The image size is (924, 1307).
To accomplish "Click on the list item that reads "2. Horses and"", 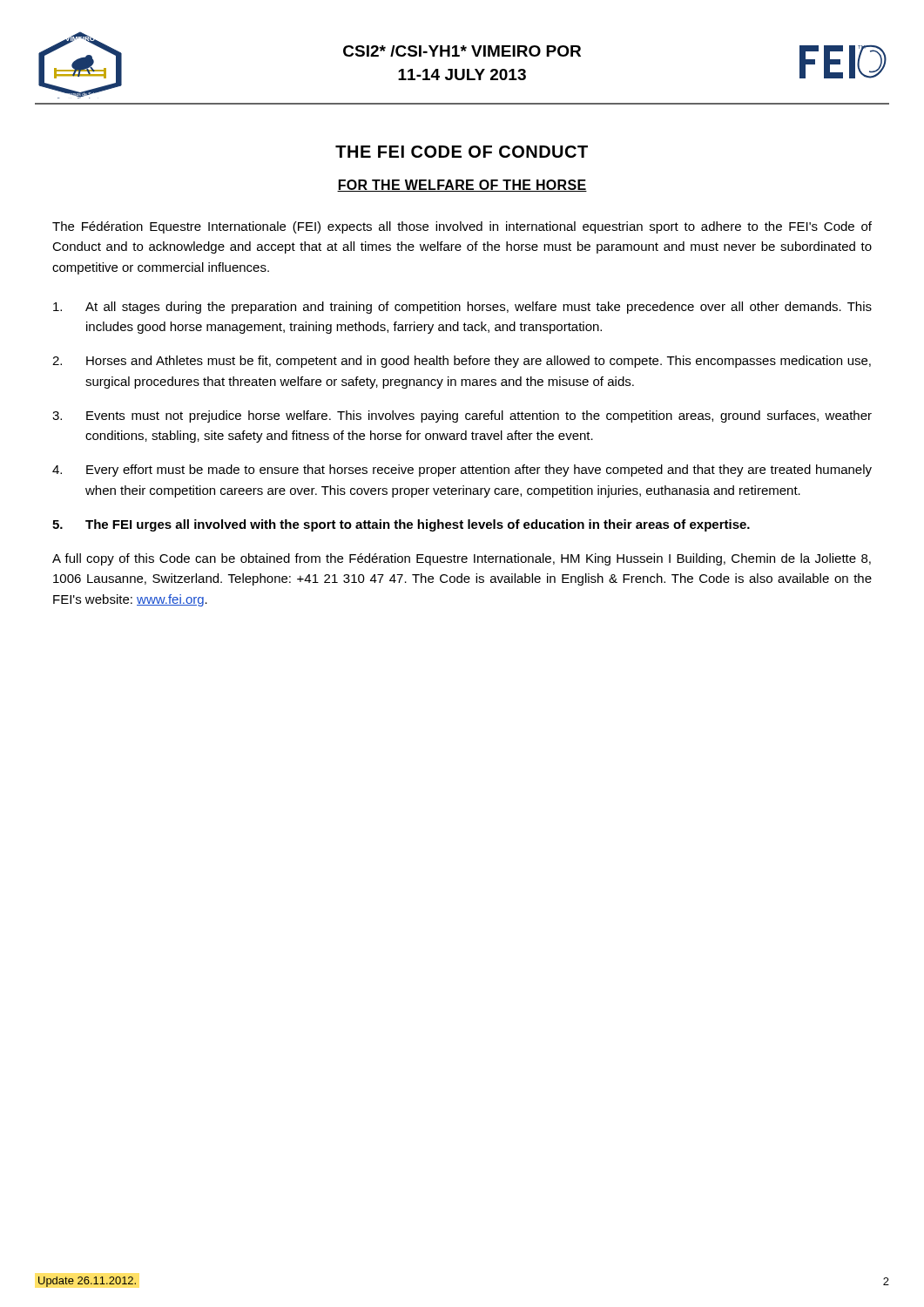I will 462,371.
